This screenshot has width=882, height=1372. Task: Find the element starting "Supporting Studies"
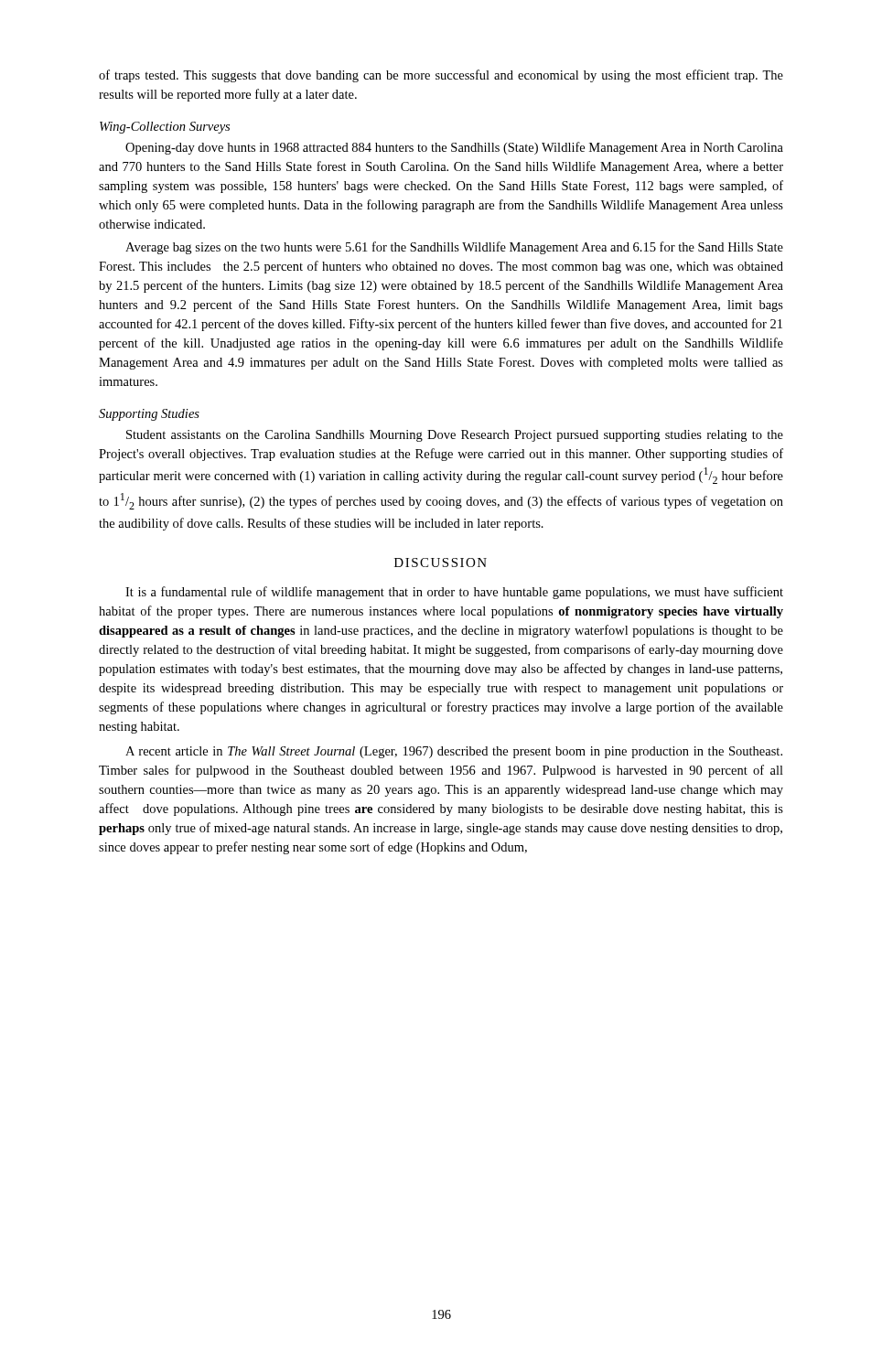click(x=149, y=414)
